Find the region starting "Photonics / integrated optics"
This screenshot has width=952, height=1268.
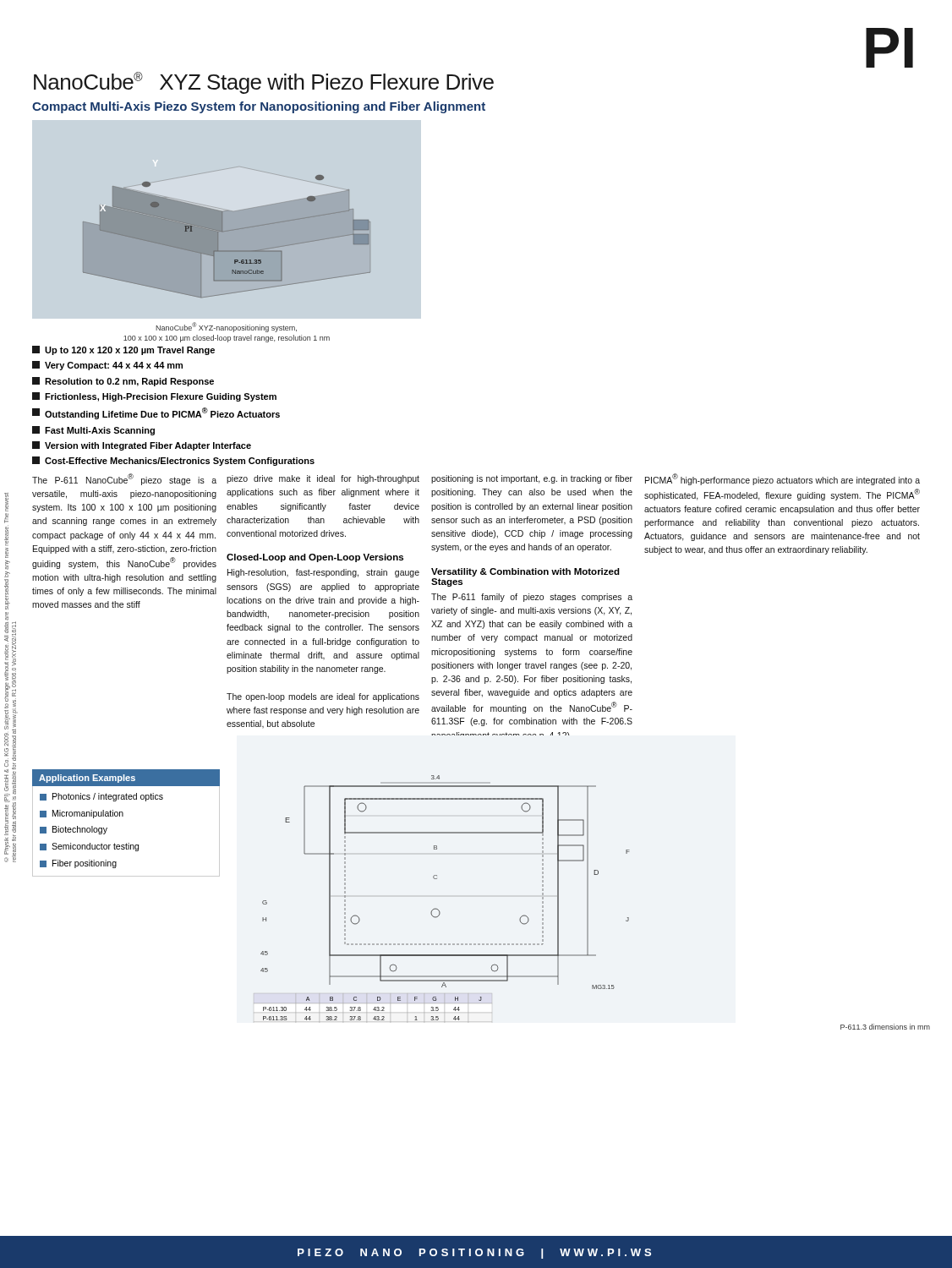101,797
